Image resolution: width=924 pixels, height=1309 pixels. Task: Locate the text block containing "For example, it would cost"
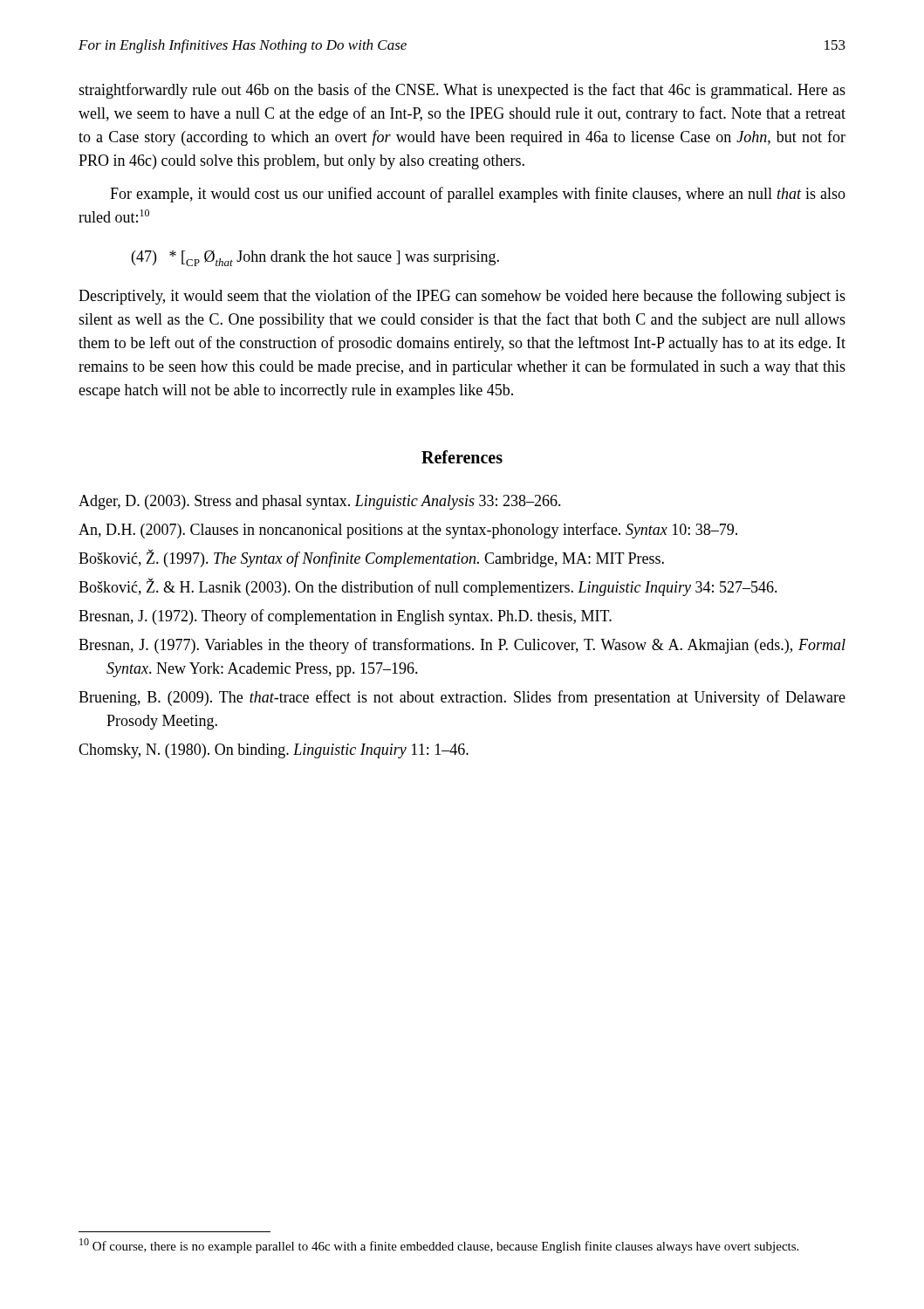(462, 205)
